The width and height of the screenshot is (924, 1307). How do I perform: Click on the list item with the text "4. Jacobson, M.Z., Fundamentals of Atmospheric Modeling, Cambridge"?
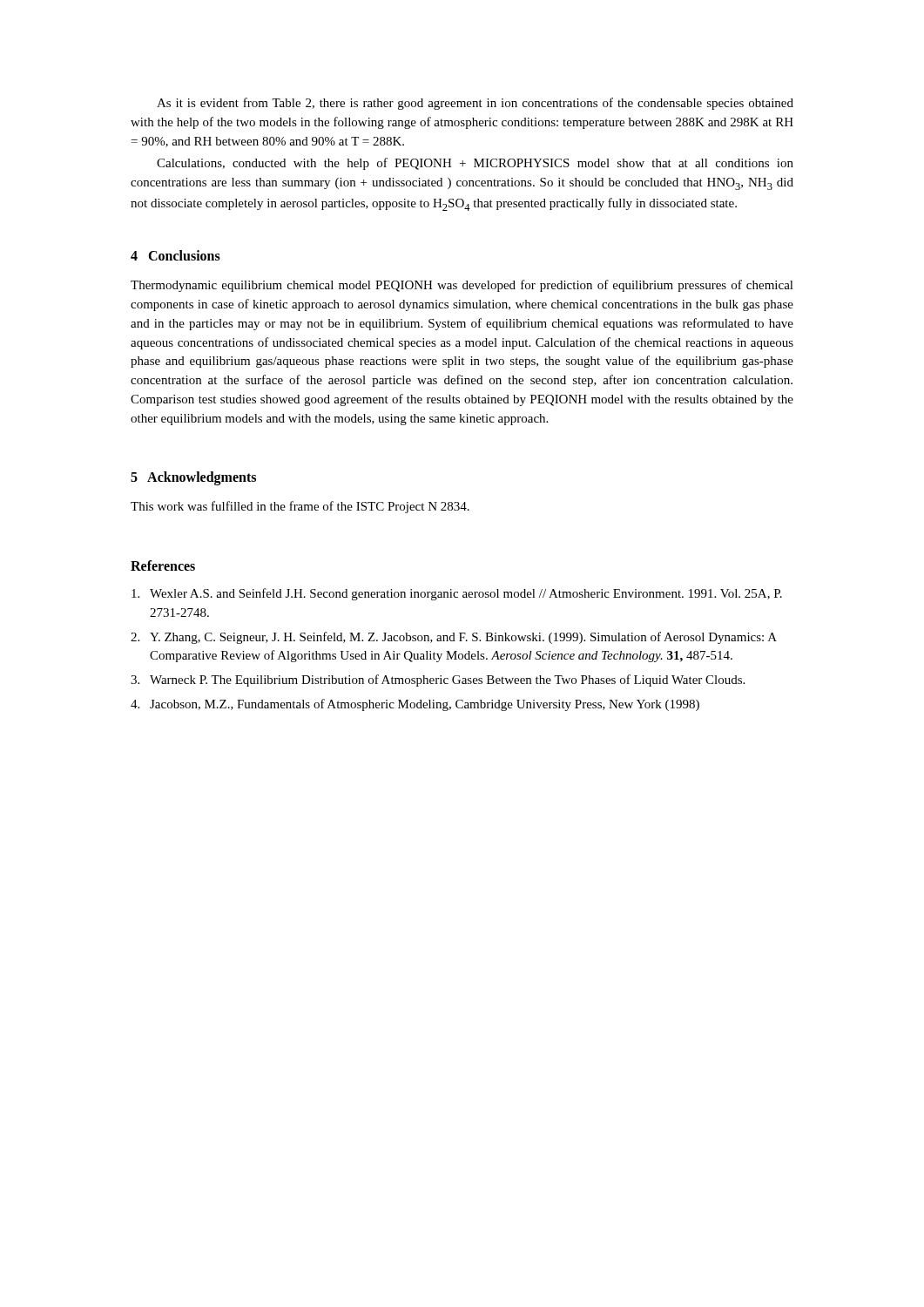click(x=415, y=705)
